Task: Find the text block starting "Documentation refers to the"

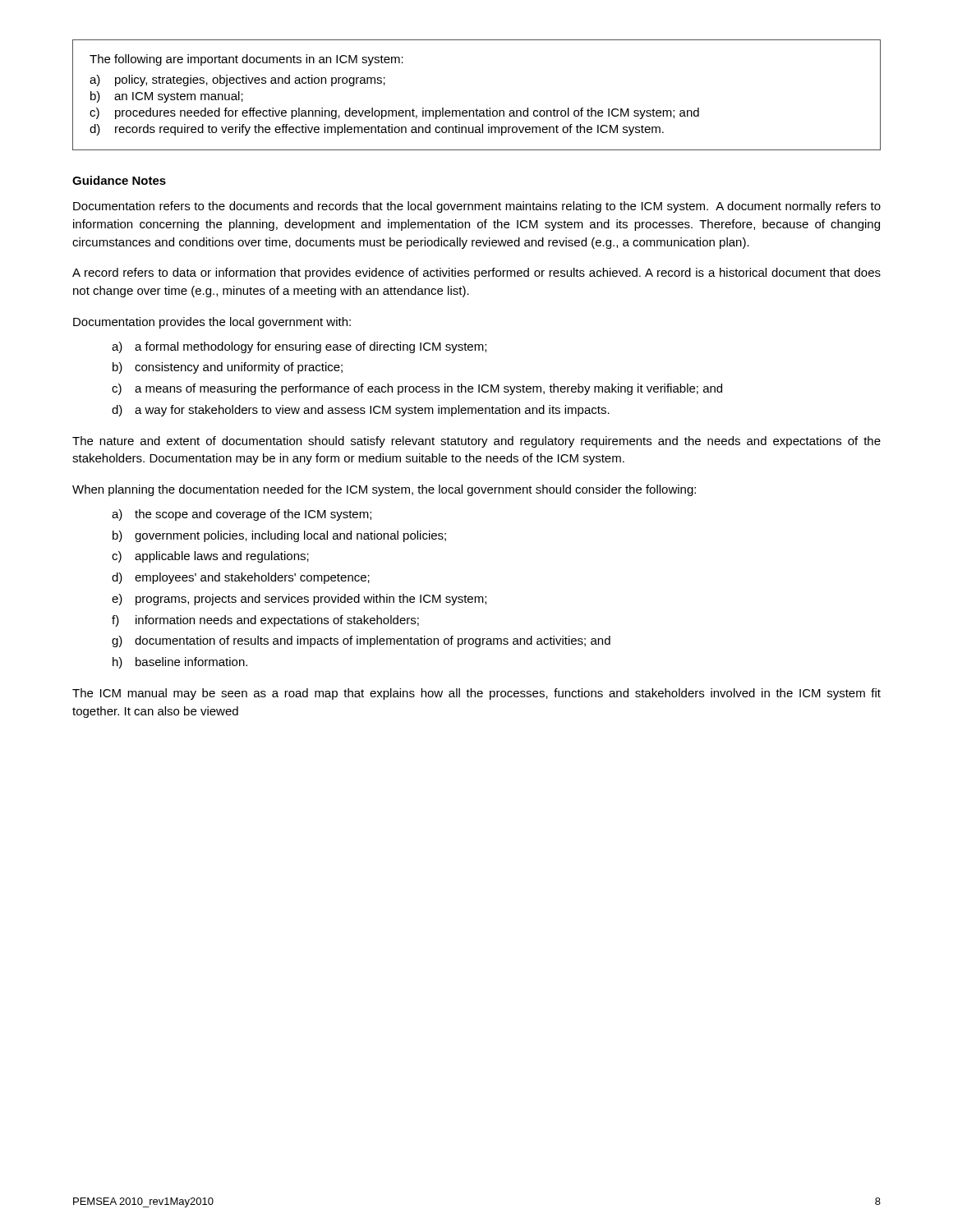Action: [x=476, y=224]
